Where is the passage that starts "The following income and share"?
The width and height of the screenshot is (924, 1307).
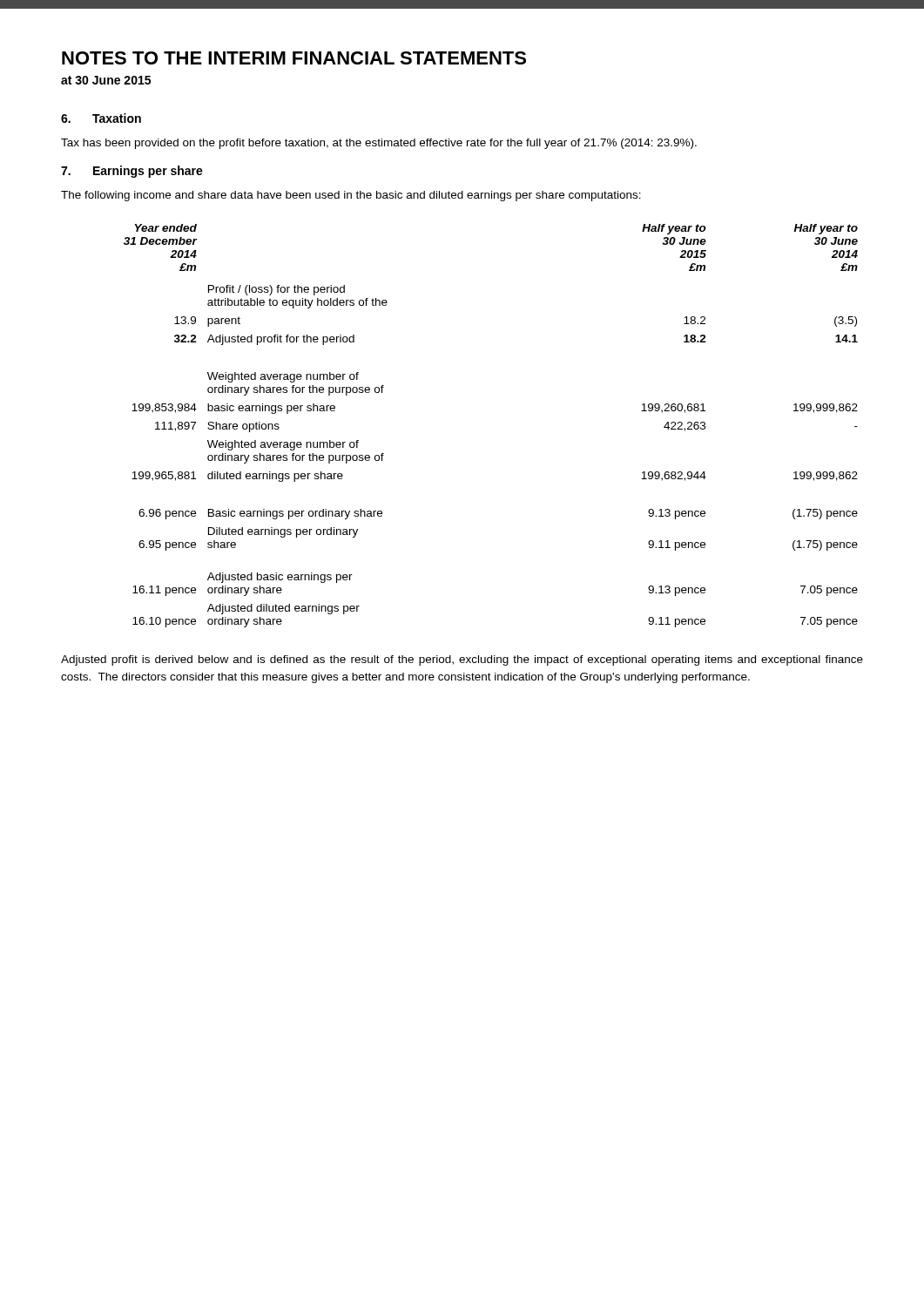pos(351,195)
